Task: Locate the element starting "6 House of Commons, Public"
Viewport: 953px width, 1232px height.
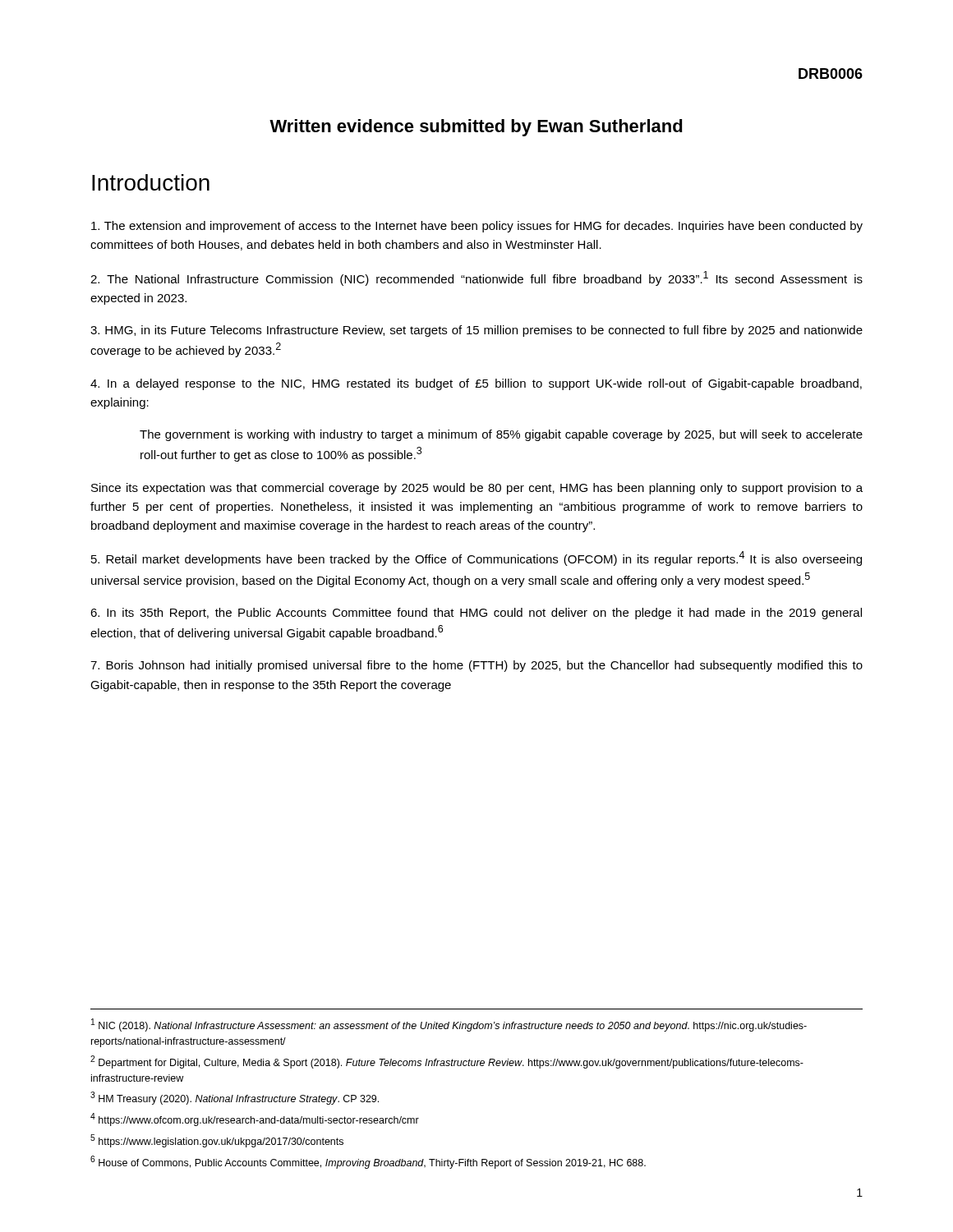Action: click(368, 1162)
